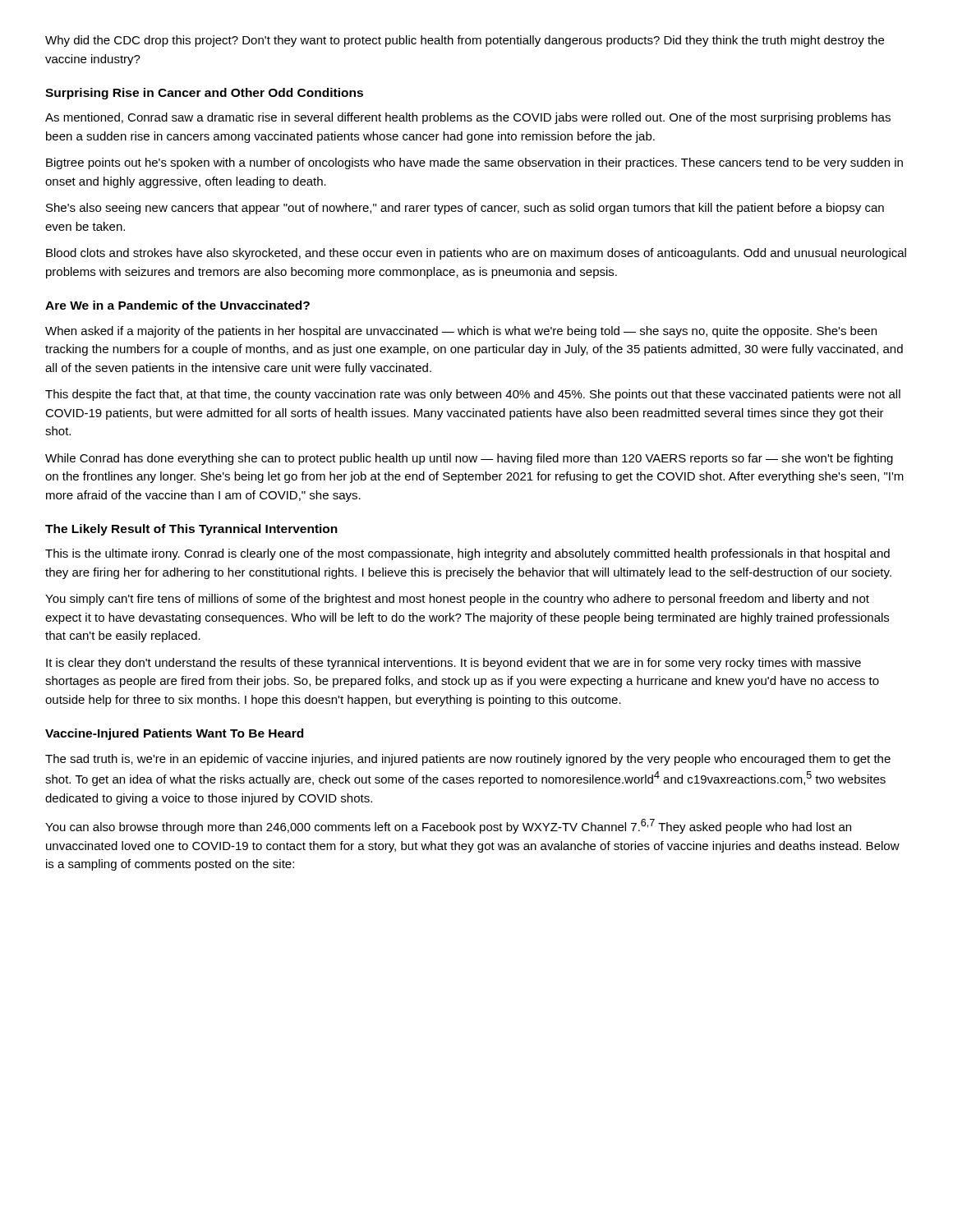The width and height of the screenshot is (953, 1232).
Task: Locate the block of text that opens with "While Conrad has done everything she can to"
Action: click(x=475, y=476)
